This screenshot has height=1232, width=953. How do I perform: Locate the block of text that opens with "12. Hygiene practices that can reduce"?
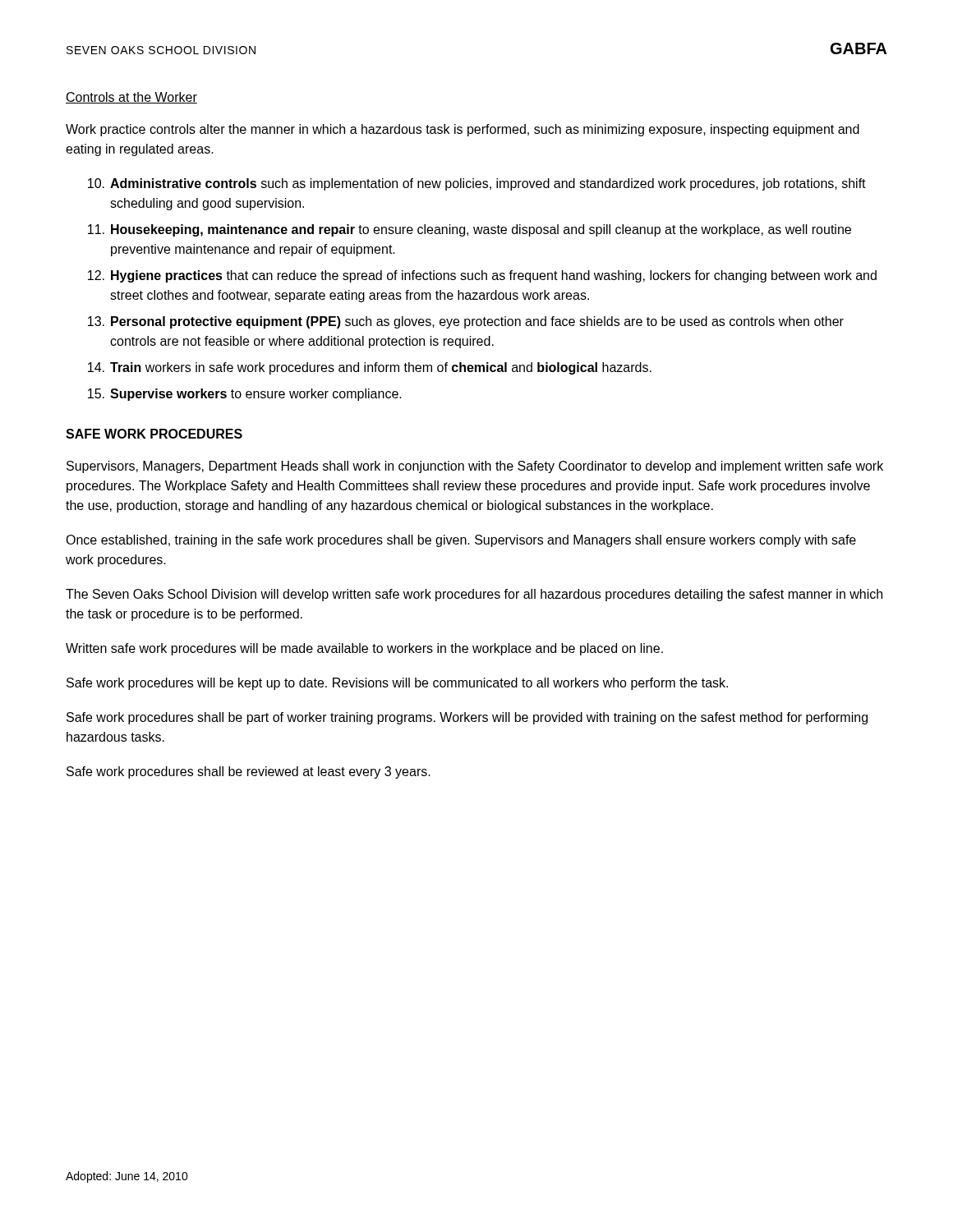[x=476, y=286]
